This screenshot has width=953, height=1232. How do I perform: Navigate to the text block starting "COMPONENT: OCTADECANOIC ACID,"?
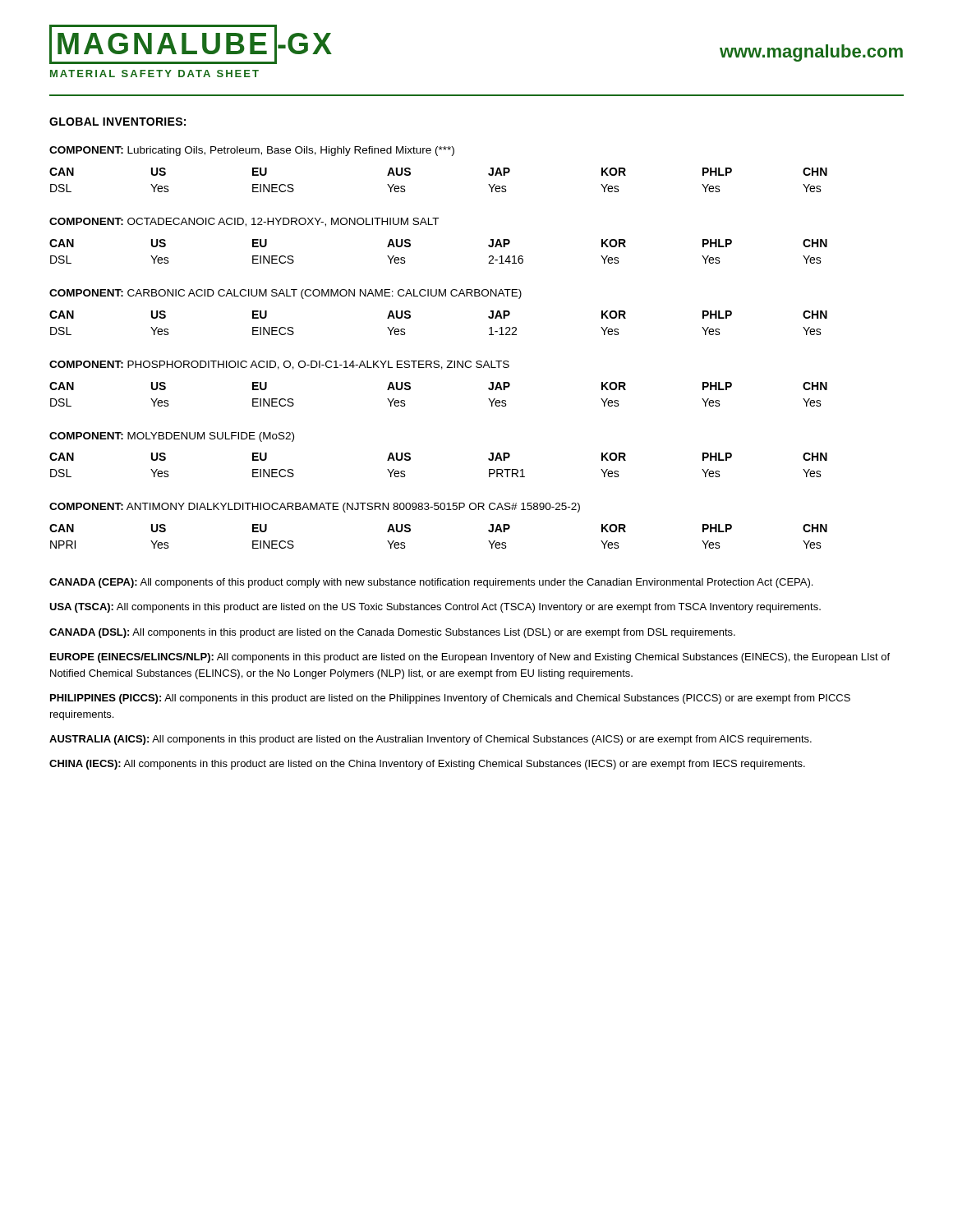pos(244,221)
